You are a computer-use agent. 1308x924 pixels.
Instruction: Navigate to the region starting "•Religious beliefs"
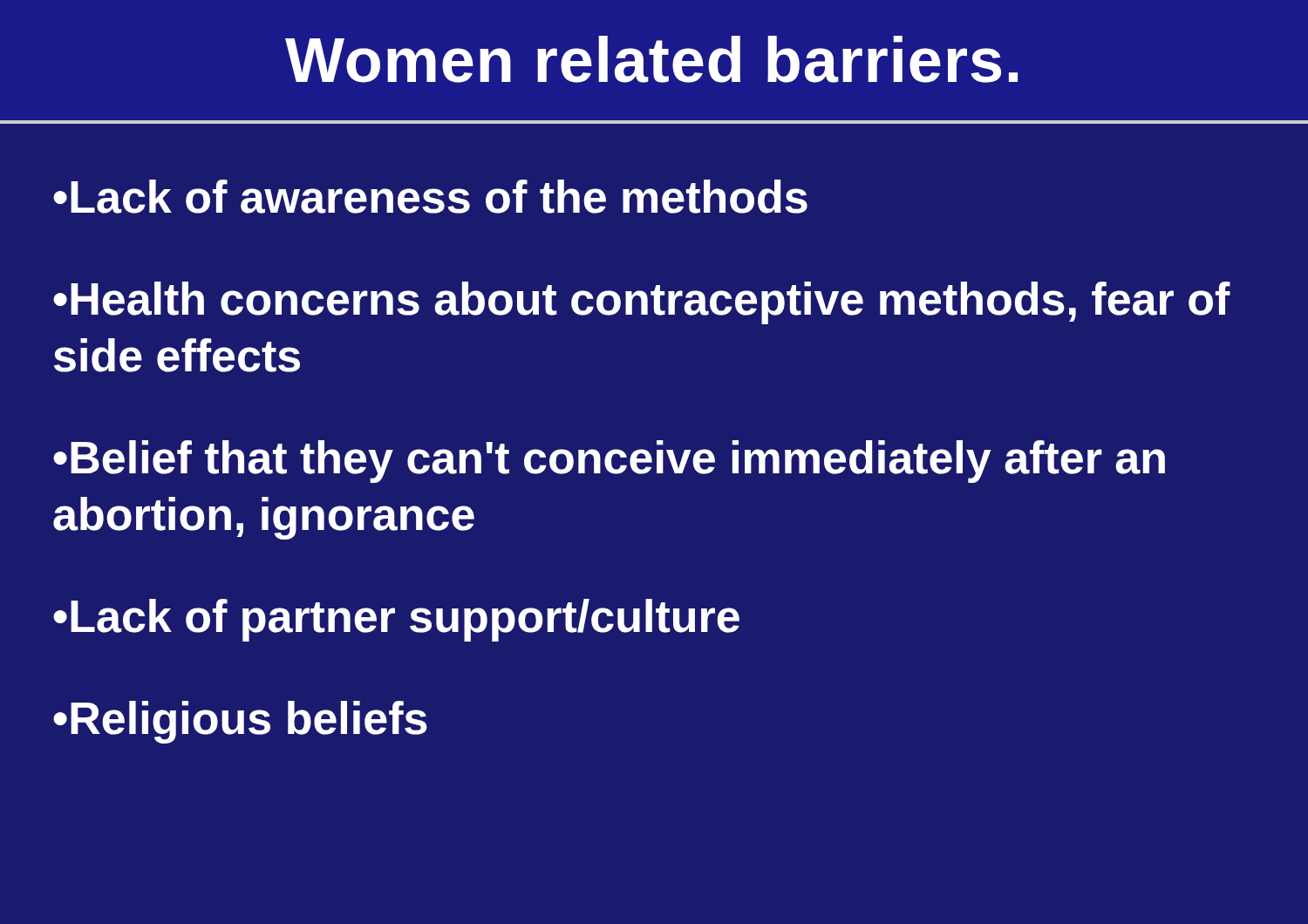240,718
